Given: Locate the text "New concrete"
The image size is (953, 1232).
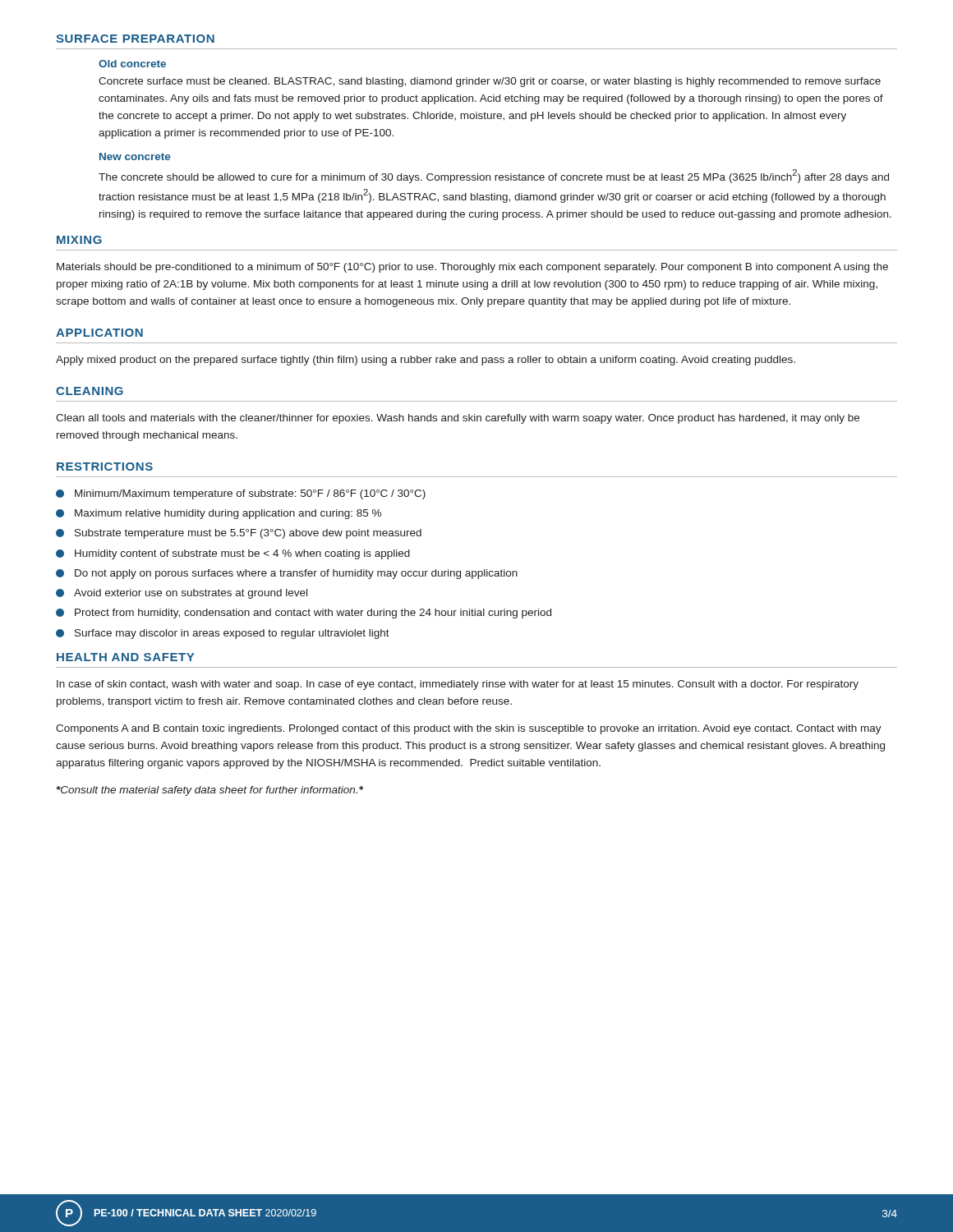Looking at the screenshot, I should click(135, 156).
